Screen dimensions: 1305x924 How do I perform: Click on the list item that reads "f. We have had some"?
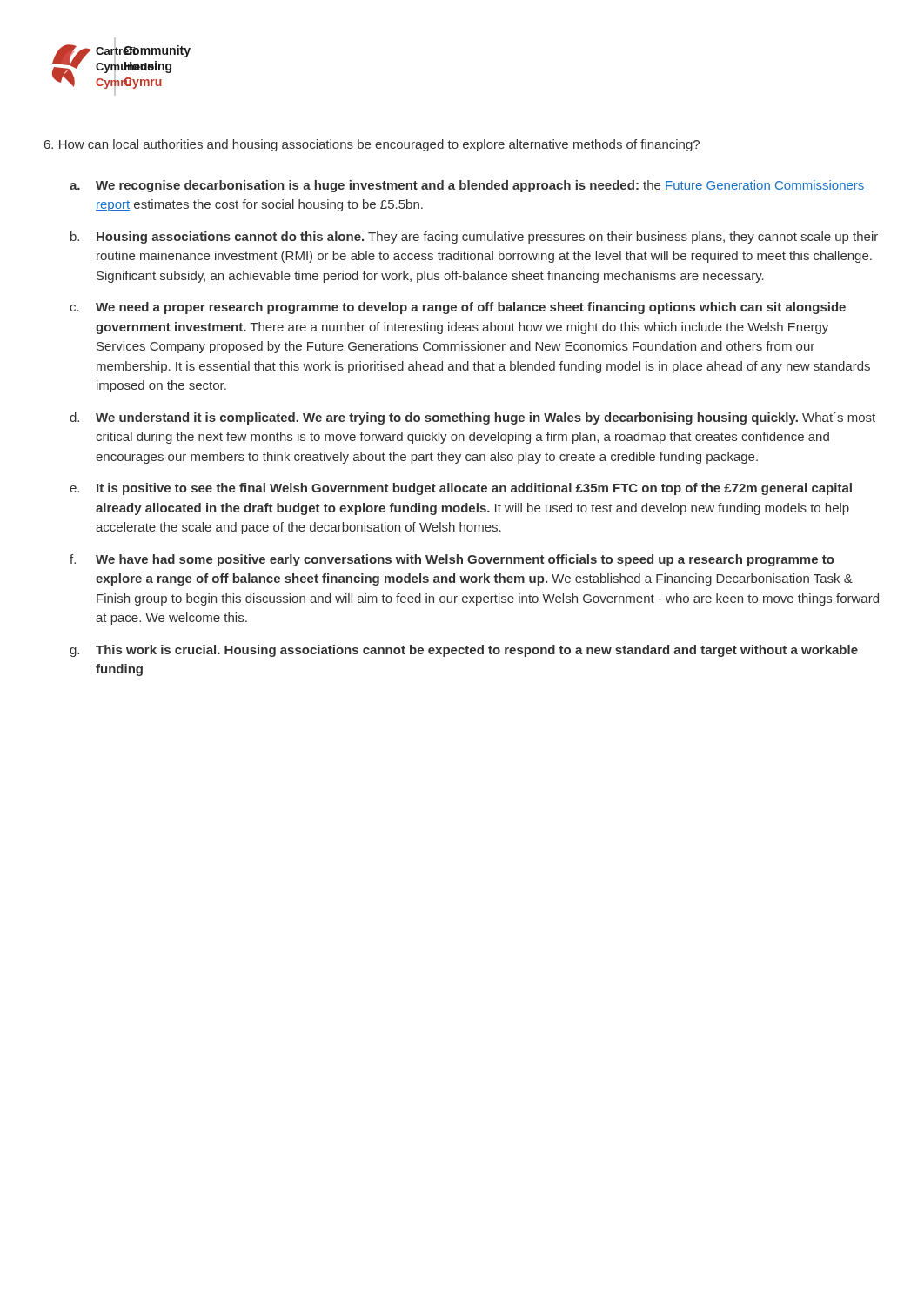coord(475,589)
